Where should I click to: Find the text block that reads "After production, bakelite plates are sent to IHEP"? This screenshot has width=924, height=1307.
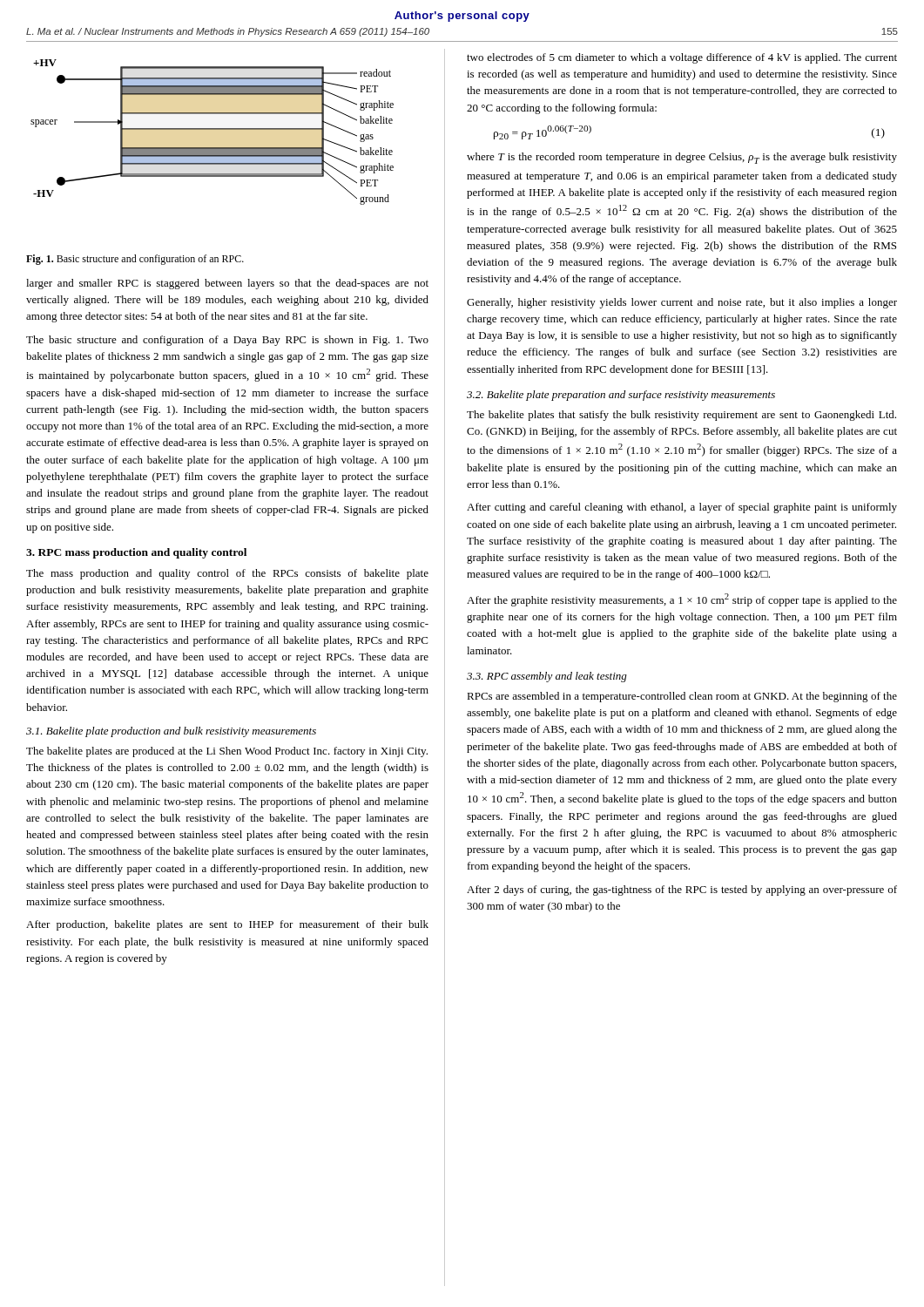click(x=227, y=941)
